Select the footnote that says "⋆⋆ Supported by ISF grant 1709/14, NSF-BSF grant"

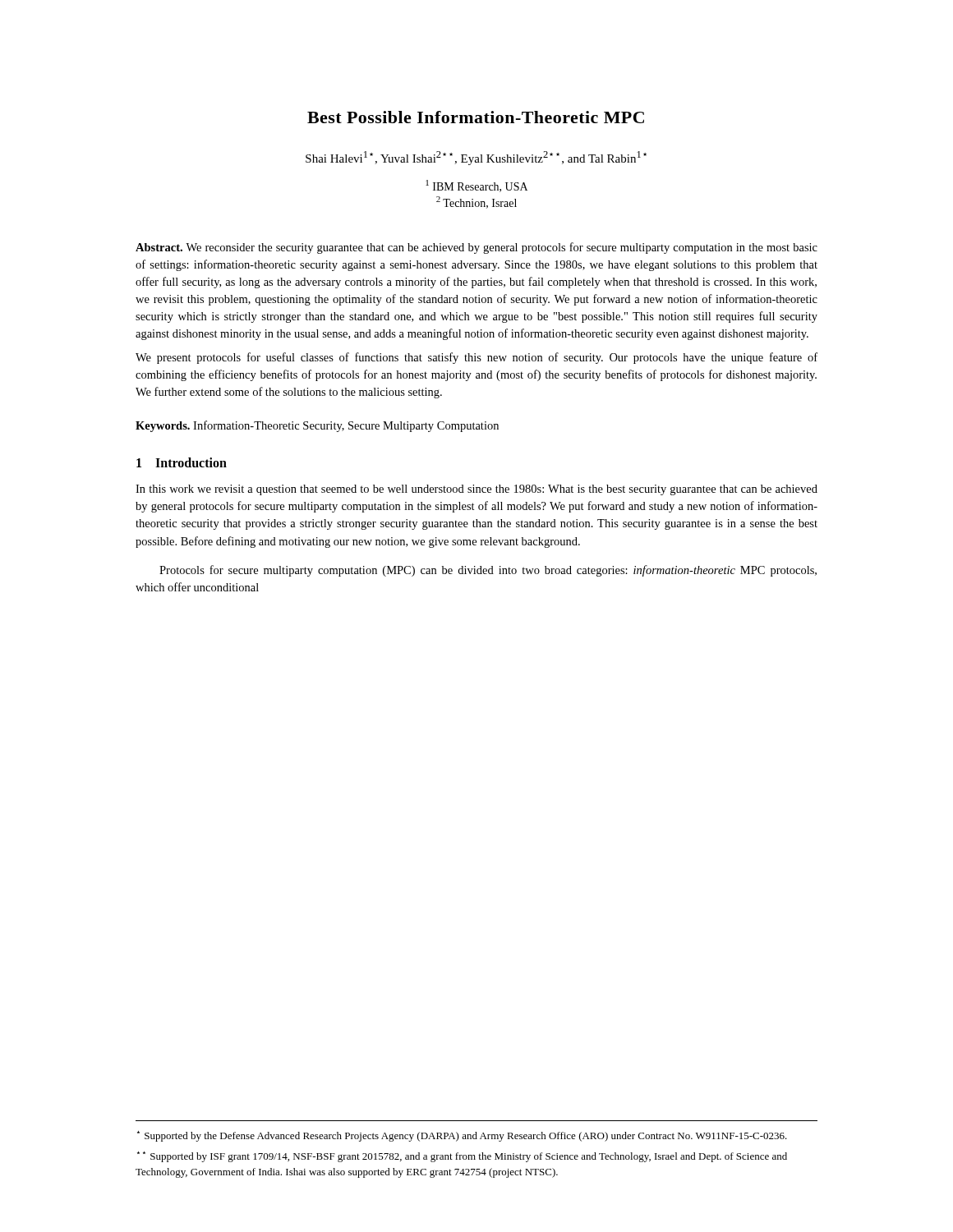(x=461, y=1163)
